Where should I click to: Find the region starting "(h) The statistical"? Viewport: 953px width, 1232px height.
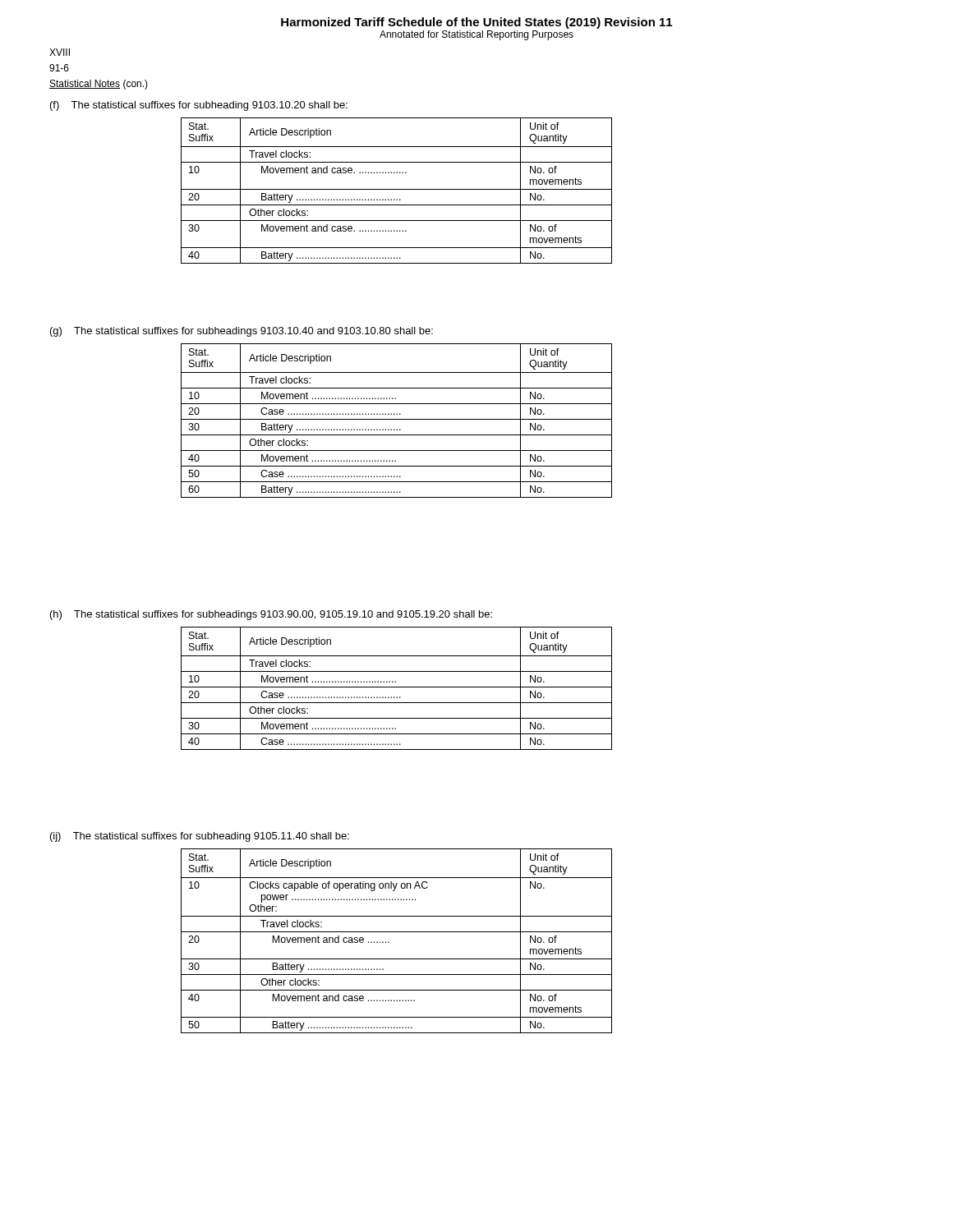pos(271,614)
